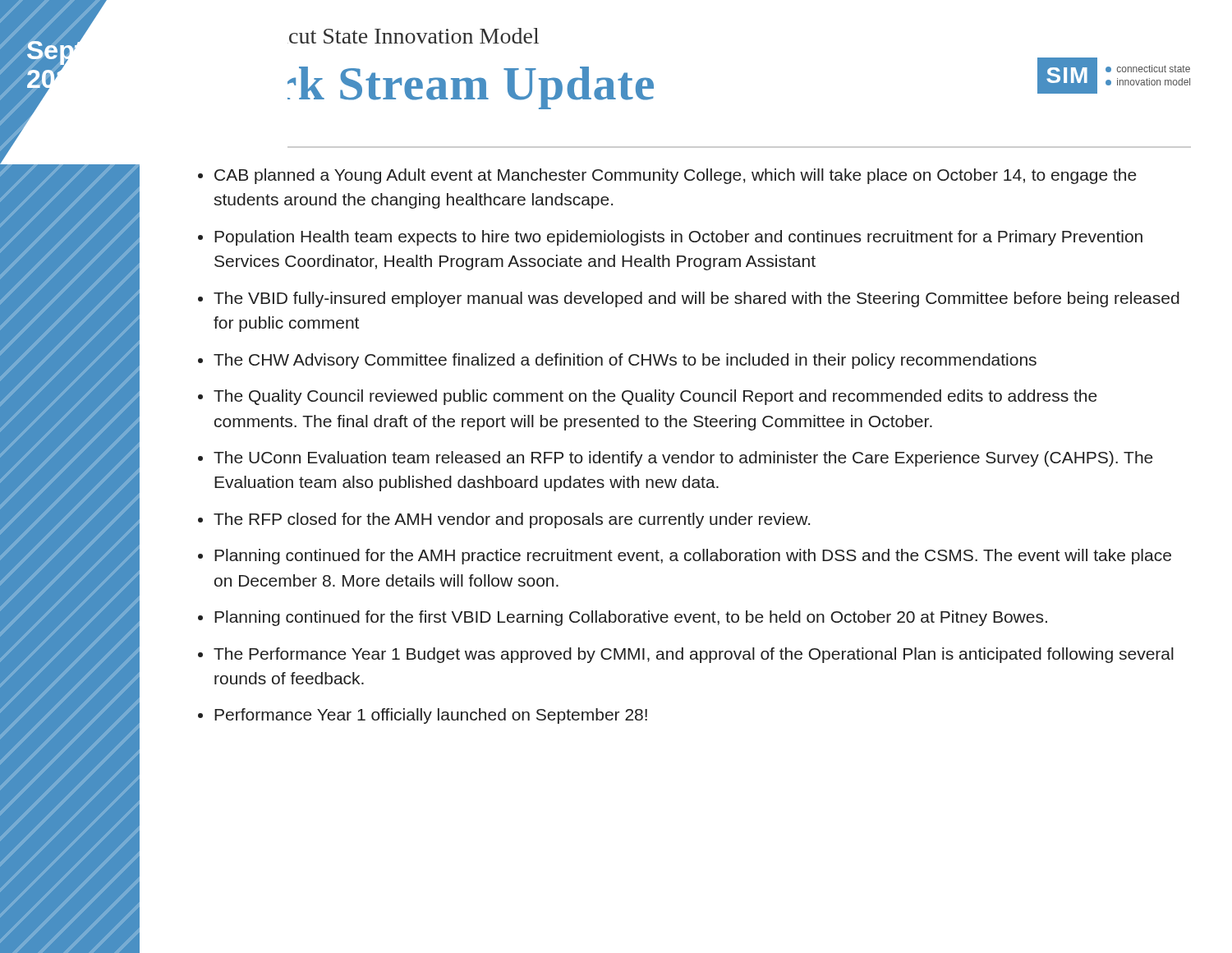The height and width of the screenshot is (953, 1232).
Task: Navigate to the block starting "The RFP closed for the AMH vendor"
Action: coord(513,519)
